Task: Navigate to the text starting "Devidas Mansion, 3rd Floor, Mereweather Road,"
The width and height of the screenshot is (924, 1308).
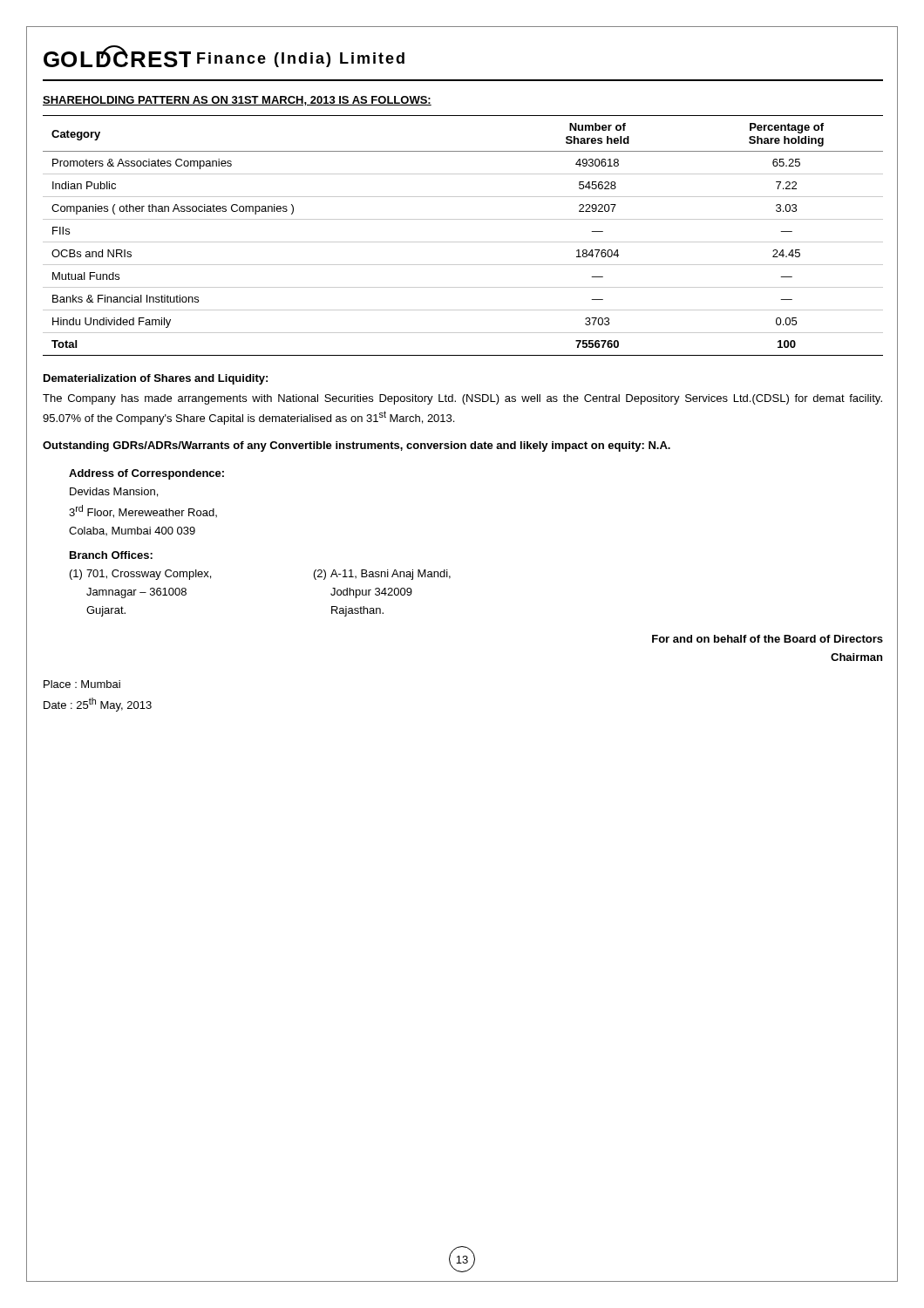Action: 143,511
